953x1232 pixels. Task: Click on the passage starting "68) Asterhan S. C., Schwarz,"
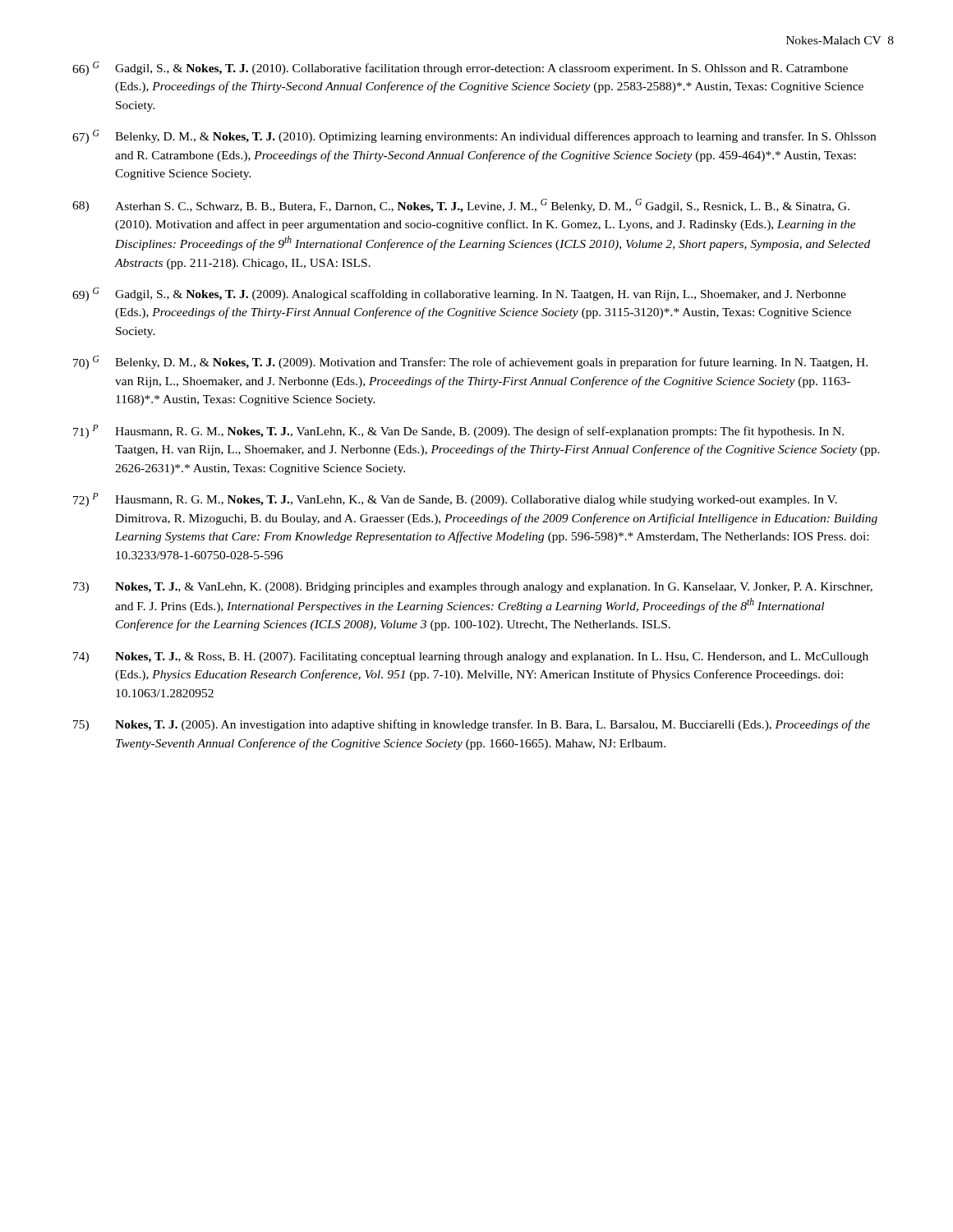[x=476, y=234]
